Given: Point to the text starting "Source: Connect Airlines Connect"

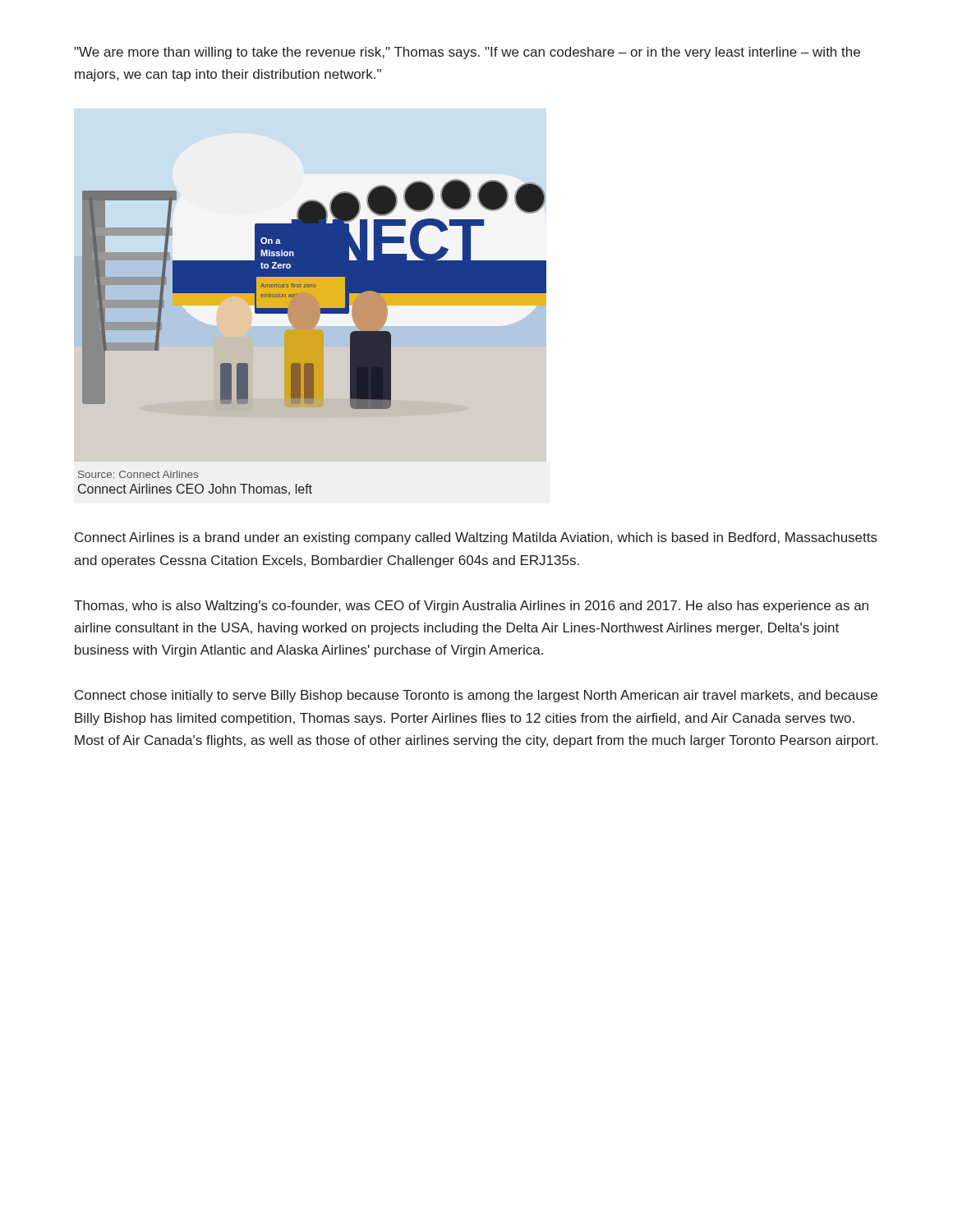Looking at the screenshot, I should coord(313,483).
